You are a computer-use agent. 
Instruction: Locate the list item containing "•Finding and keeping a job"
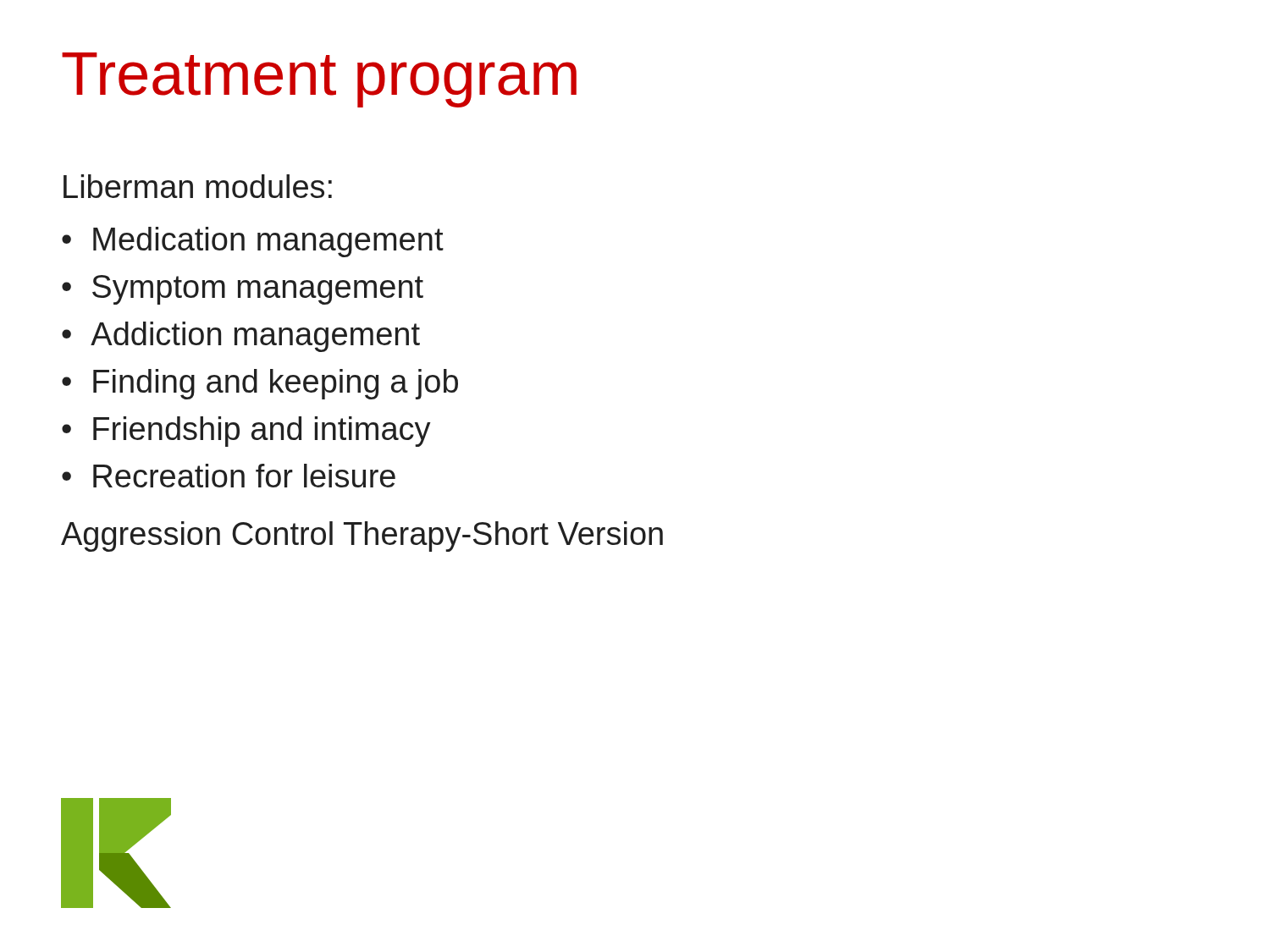(x=260, y=382)
